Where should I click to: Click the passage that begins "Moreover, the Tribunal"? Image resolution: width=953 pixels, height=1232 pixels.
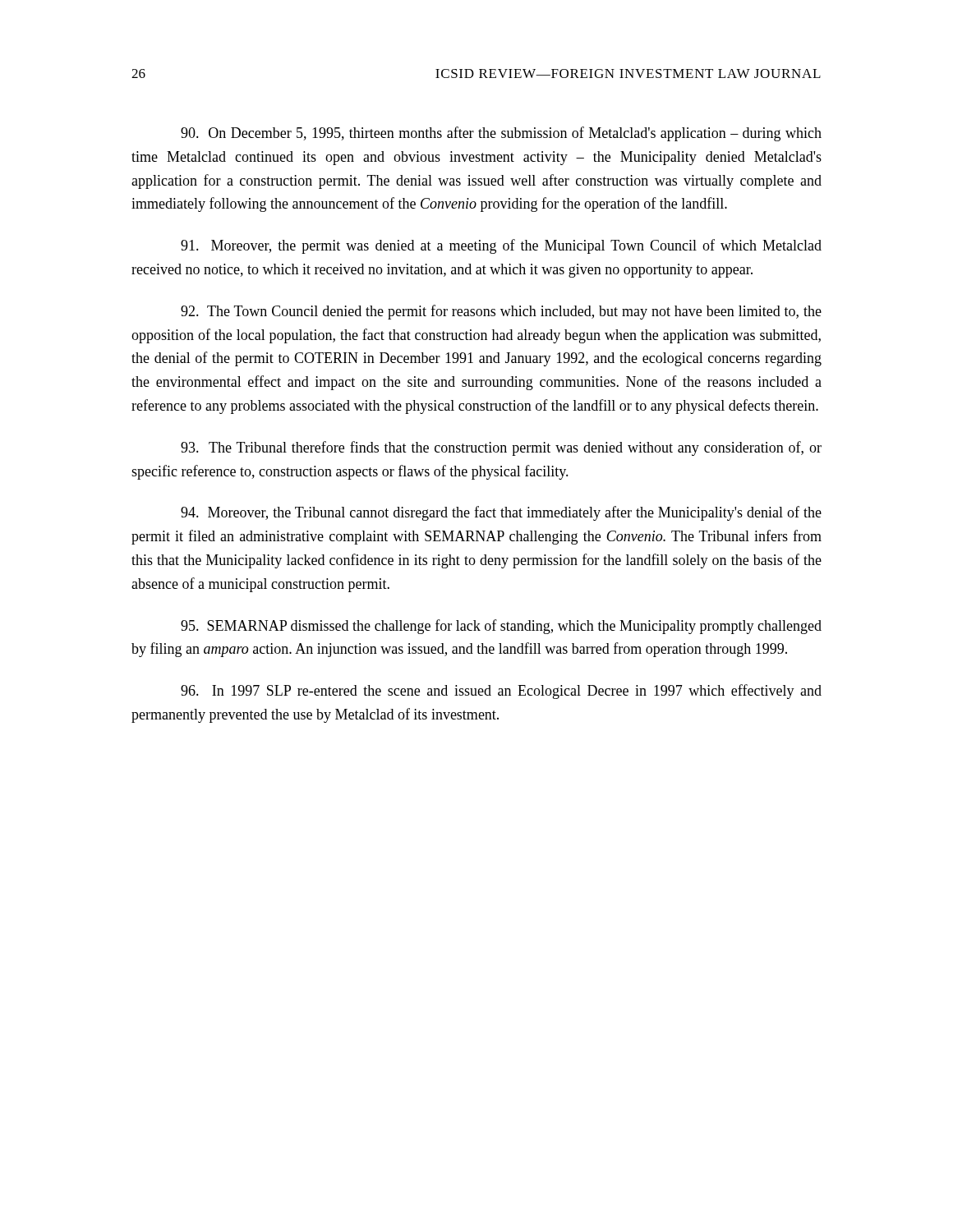click(x=476, y=548)
